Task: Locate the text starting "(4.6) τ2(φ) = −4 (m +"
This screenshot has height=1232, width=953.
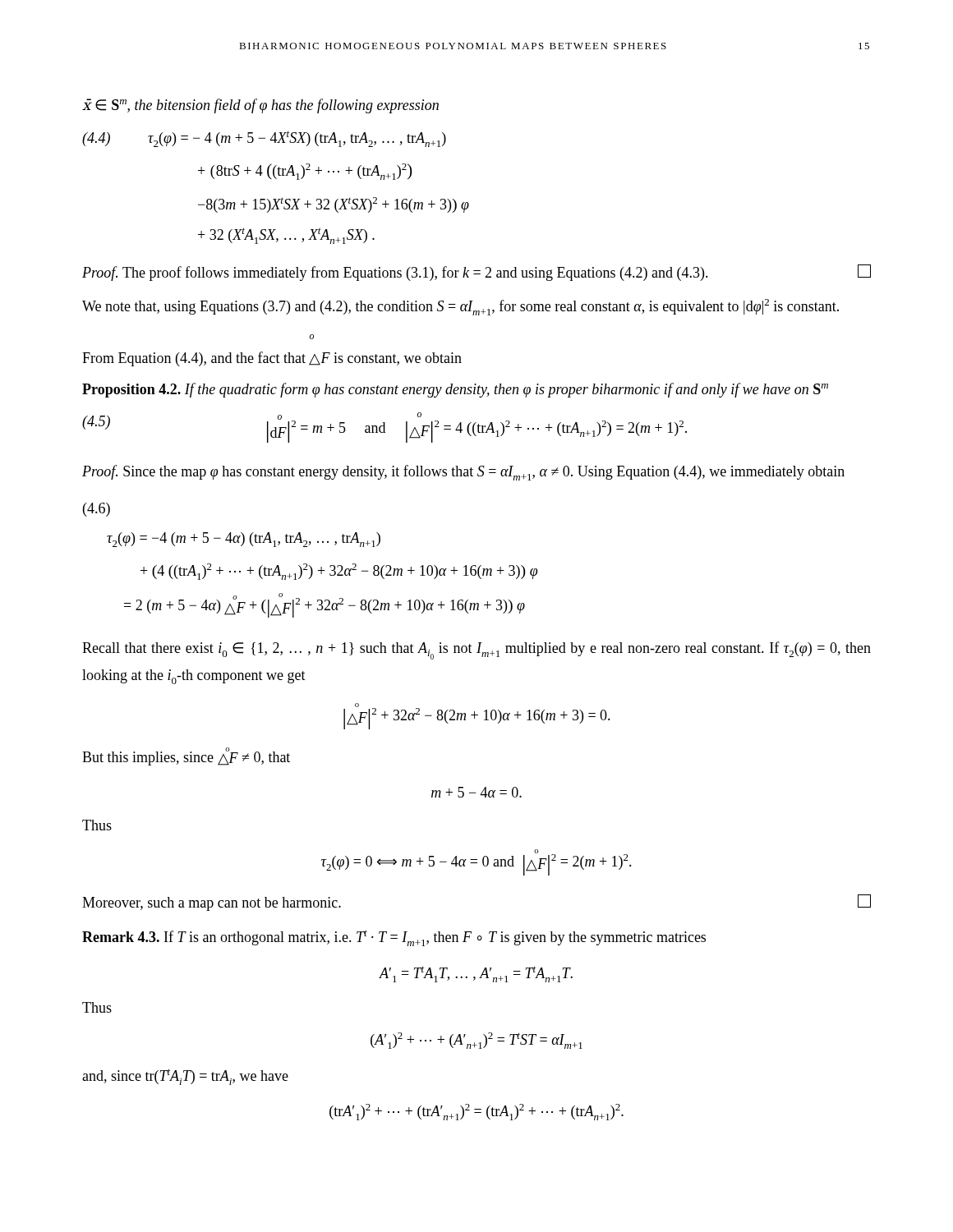Action: pos(476,561)
